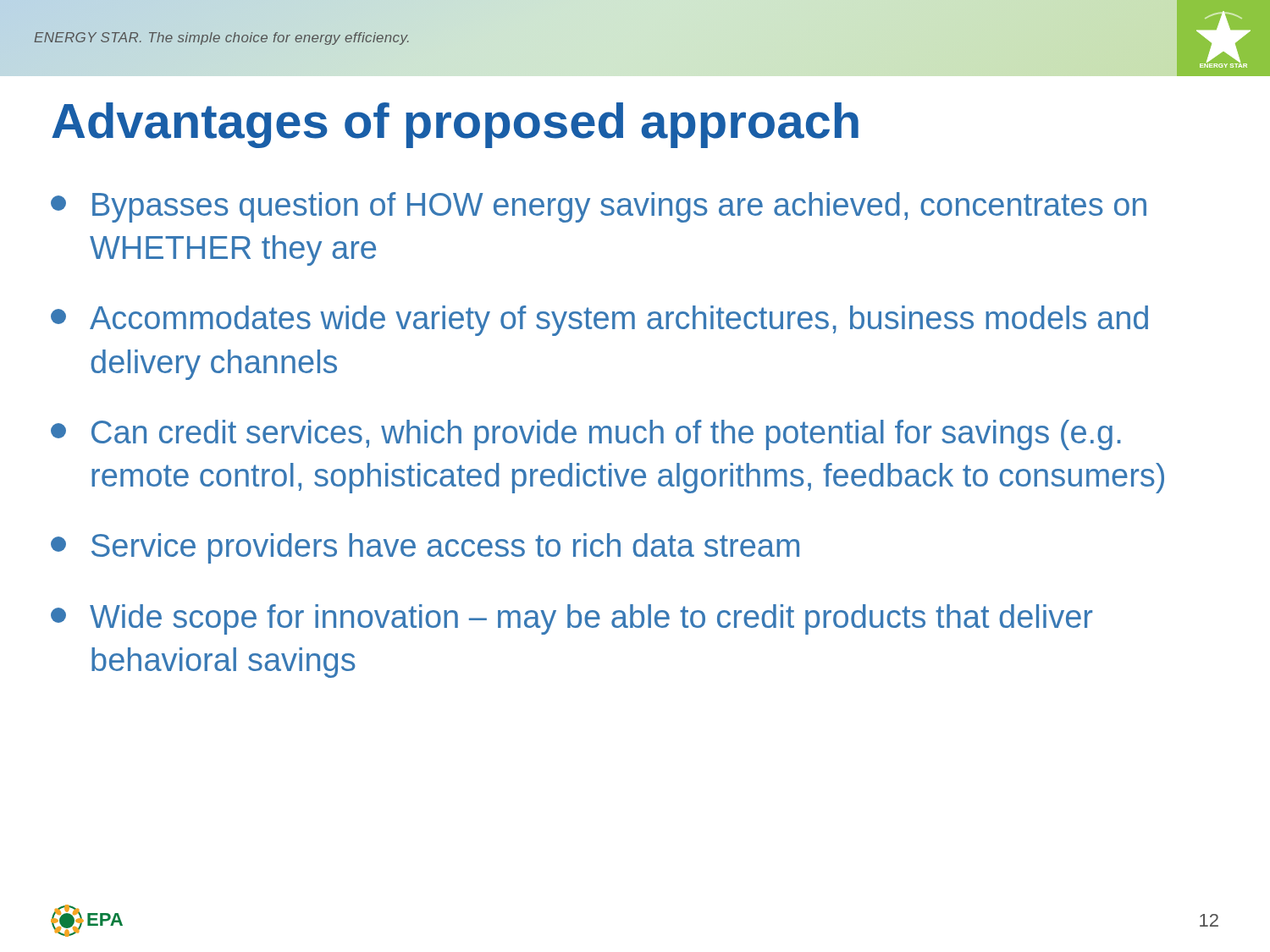Point to the text block starting "Can credit services, which provide much of"
Viewport: 1270px width, 952px height.
pyautogui.click(x=635, y=455)
